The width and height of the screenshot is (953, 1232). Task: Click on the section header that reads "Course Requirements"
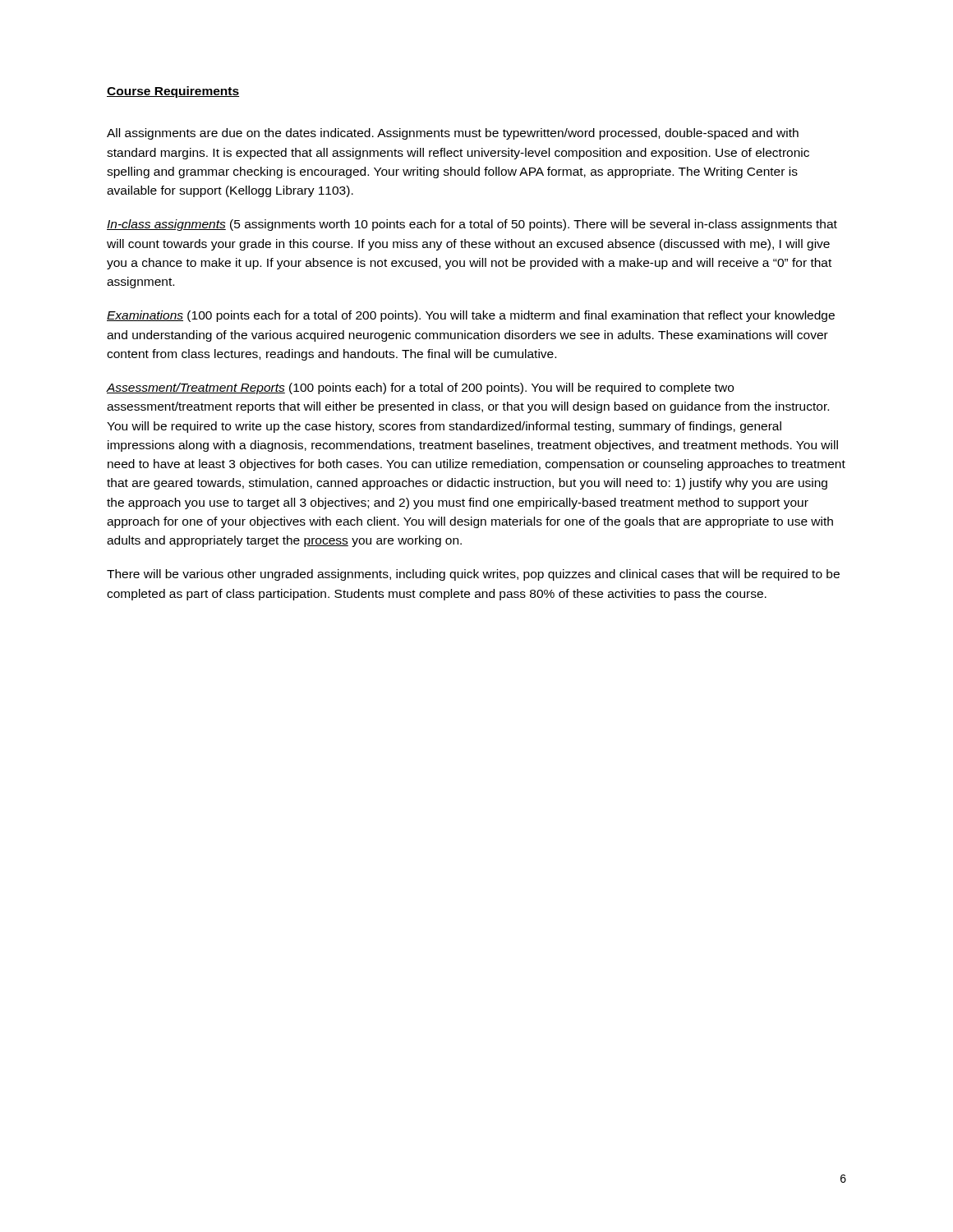pos(173,91)
